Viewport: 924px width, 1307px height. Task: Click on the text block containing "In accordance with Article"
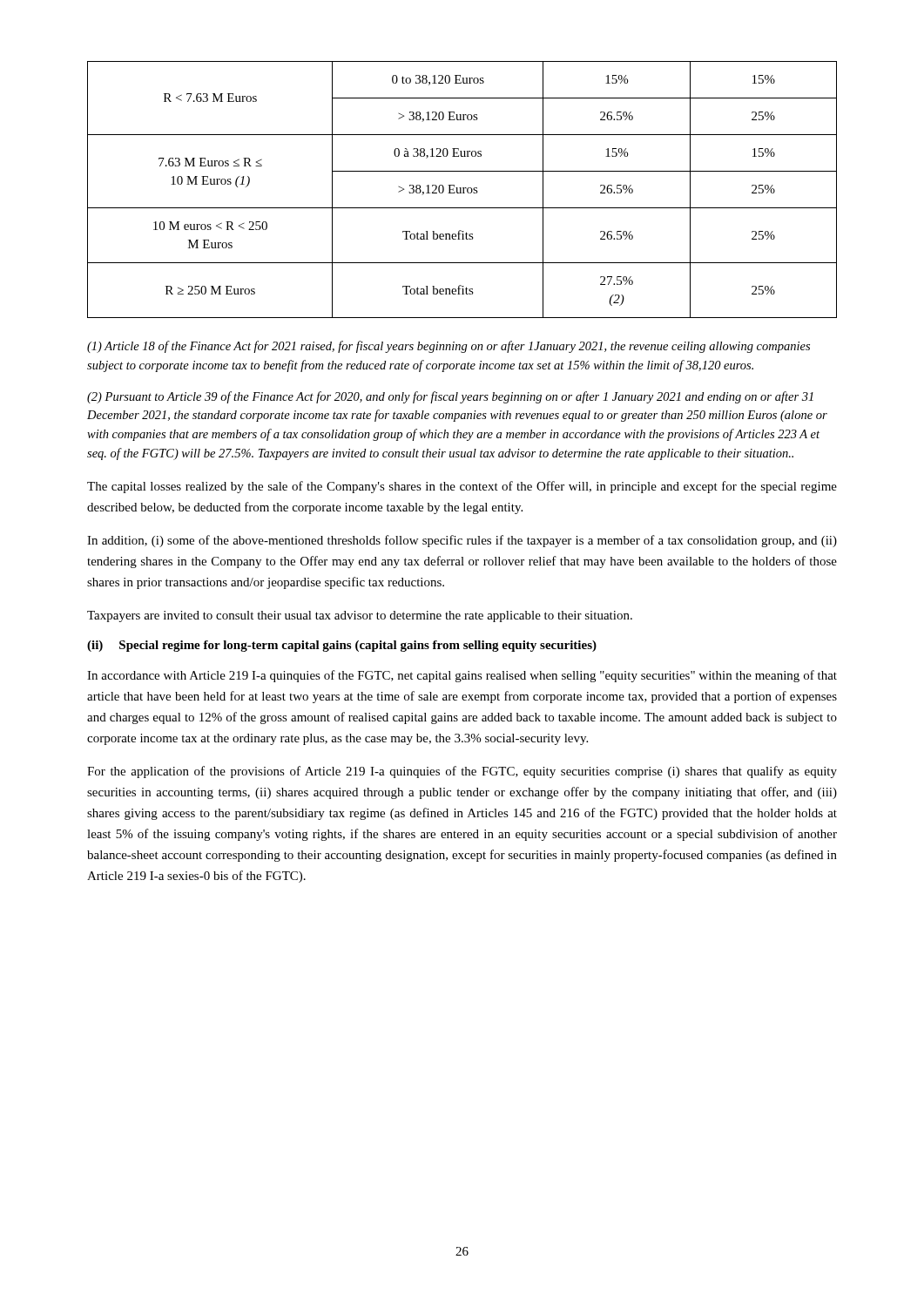coord(462,706)
